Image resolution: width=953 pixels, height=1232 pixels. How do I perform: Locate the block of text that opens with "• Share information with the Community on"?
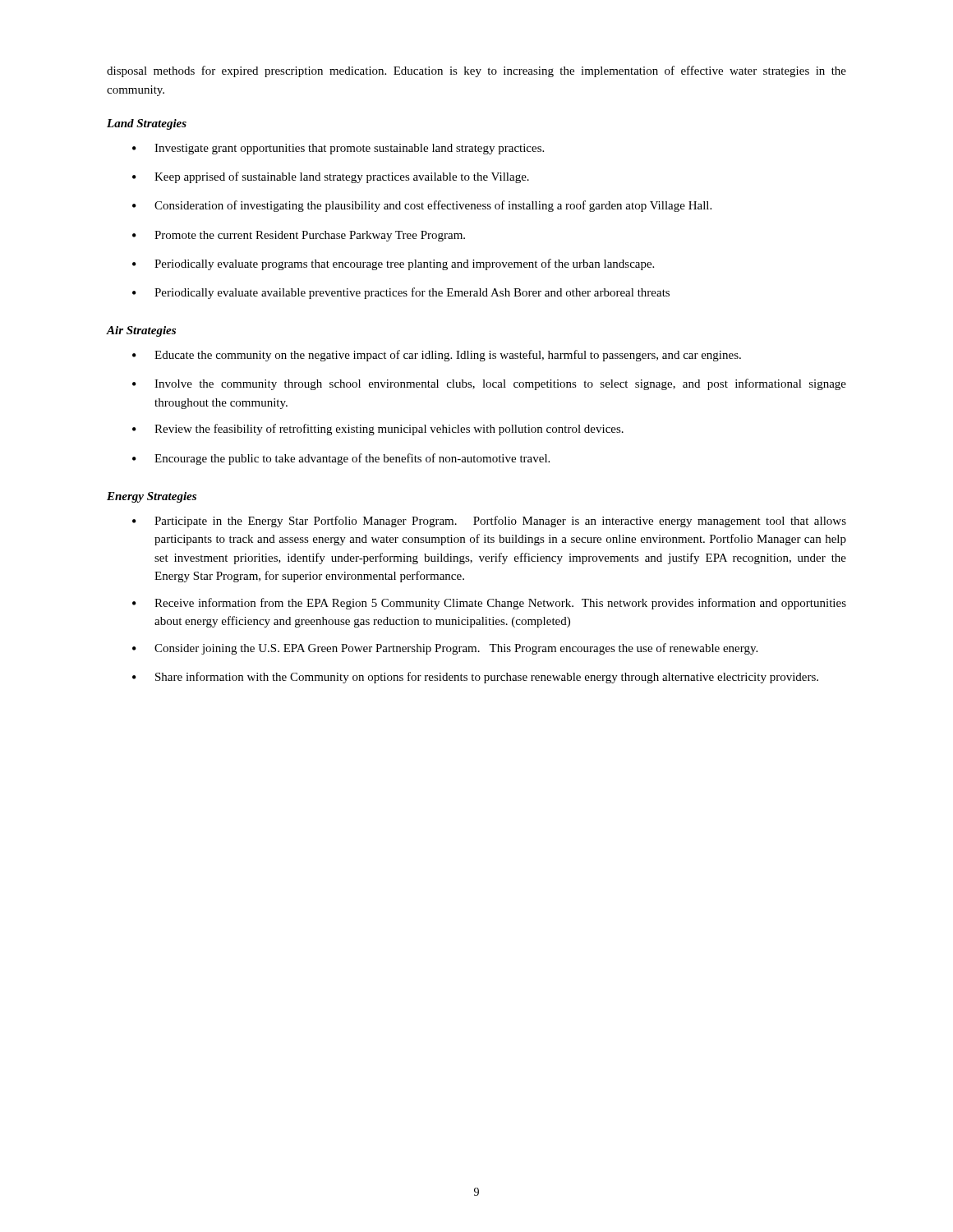point(476,678)
